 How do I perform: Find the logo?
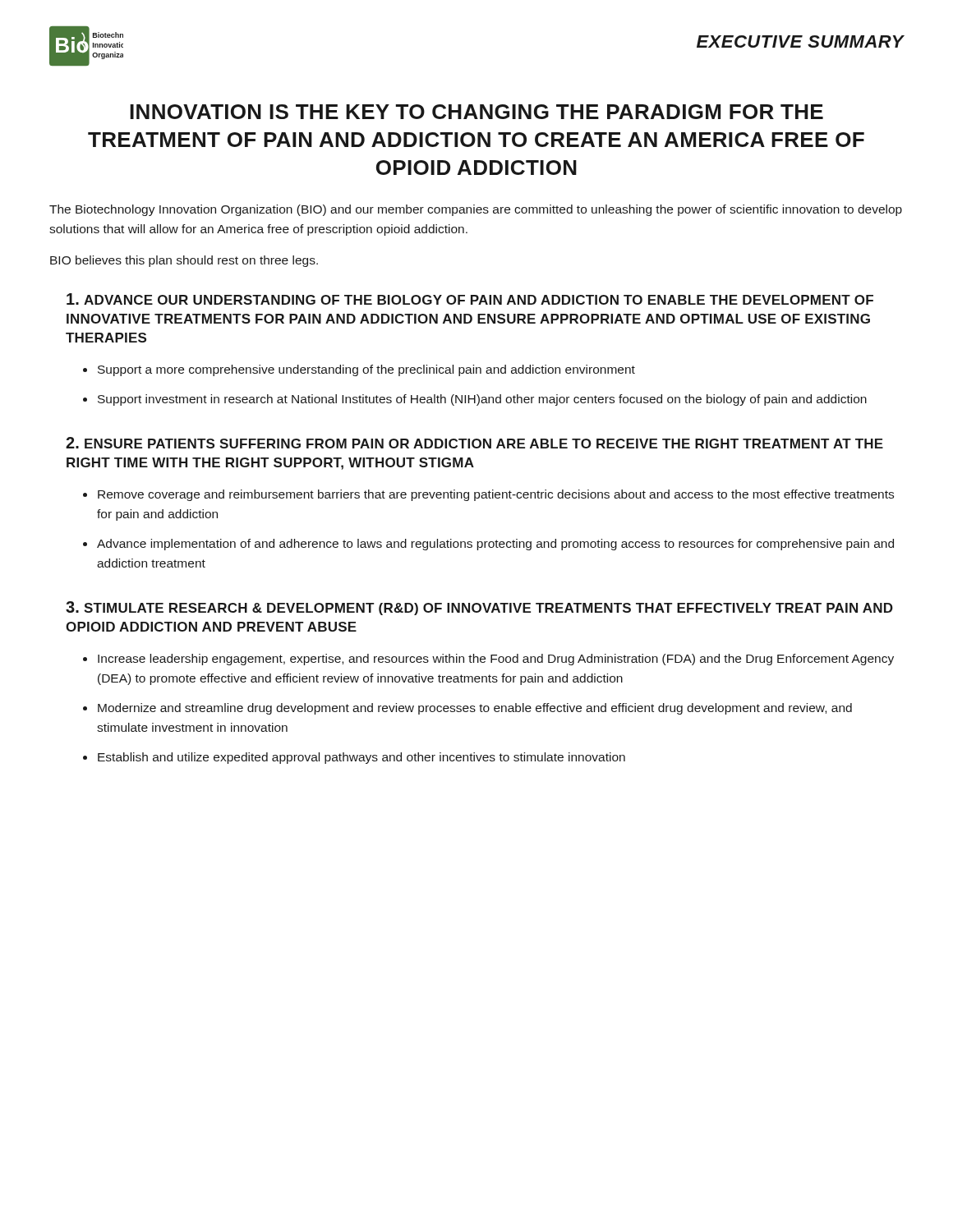tap(86, 57)
